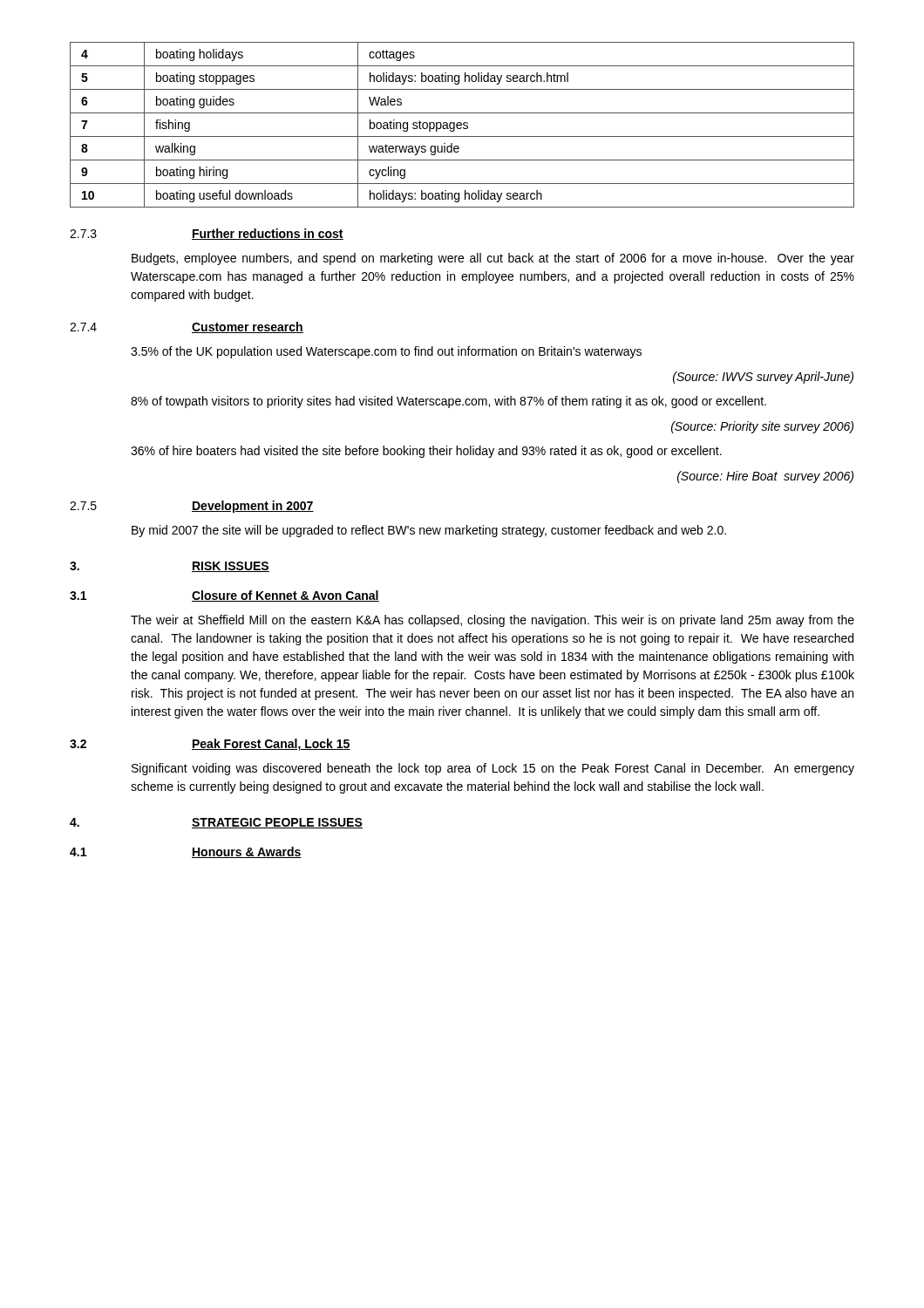Locate the section header containing "4. STRATEGIC PEOPLE ISSUES"
The height and width of the screenshot is (1308, 924).
point(216,822)
